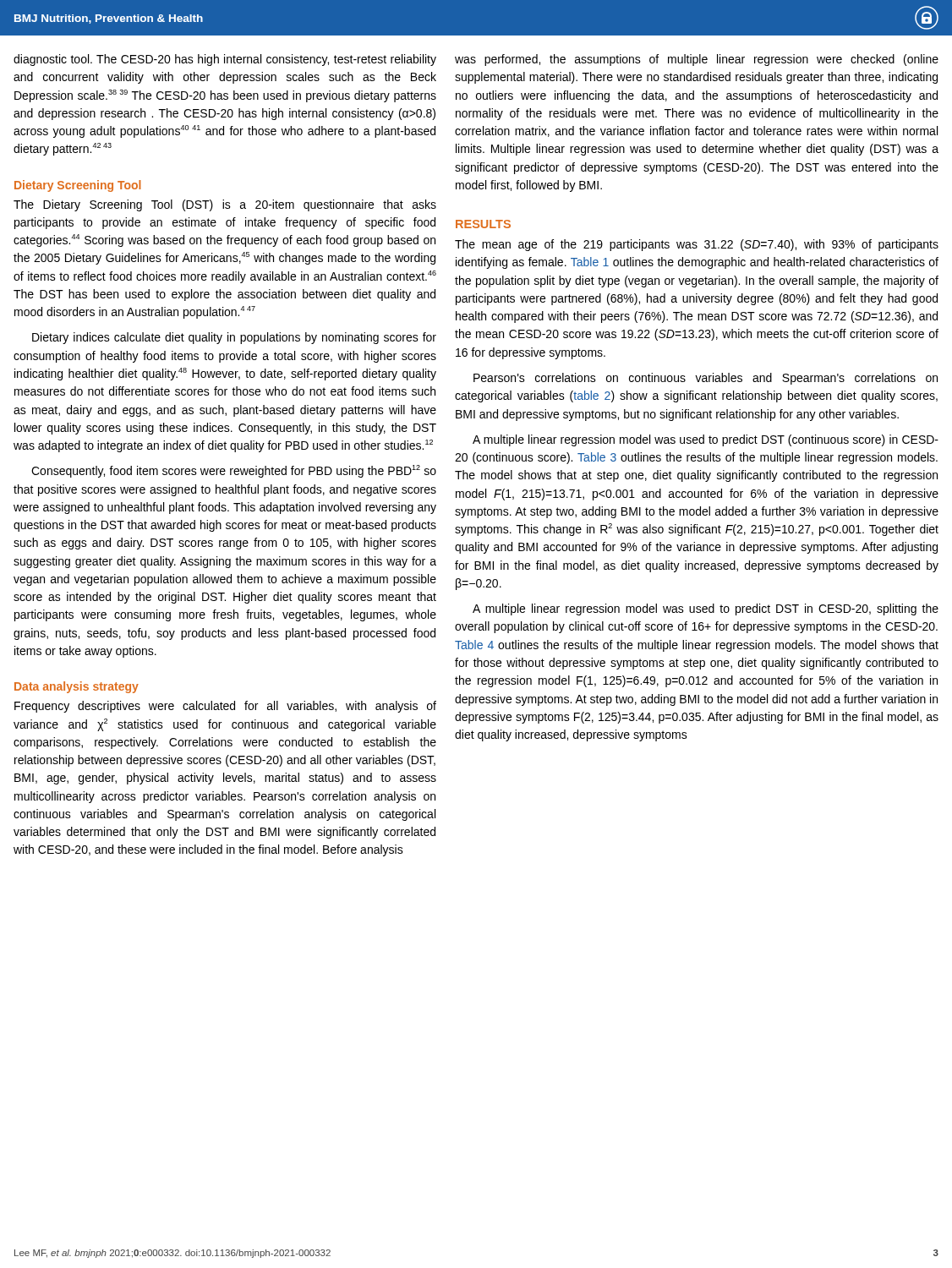Image resolution: width=952 pixels, height=1268 pixels.
Task: Locate the block of text that opens with "Dietary indices calculate diet"
Action: click(x=225, y=392)
